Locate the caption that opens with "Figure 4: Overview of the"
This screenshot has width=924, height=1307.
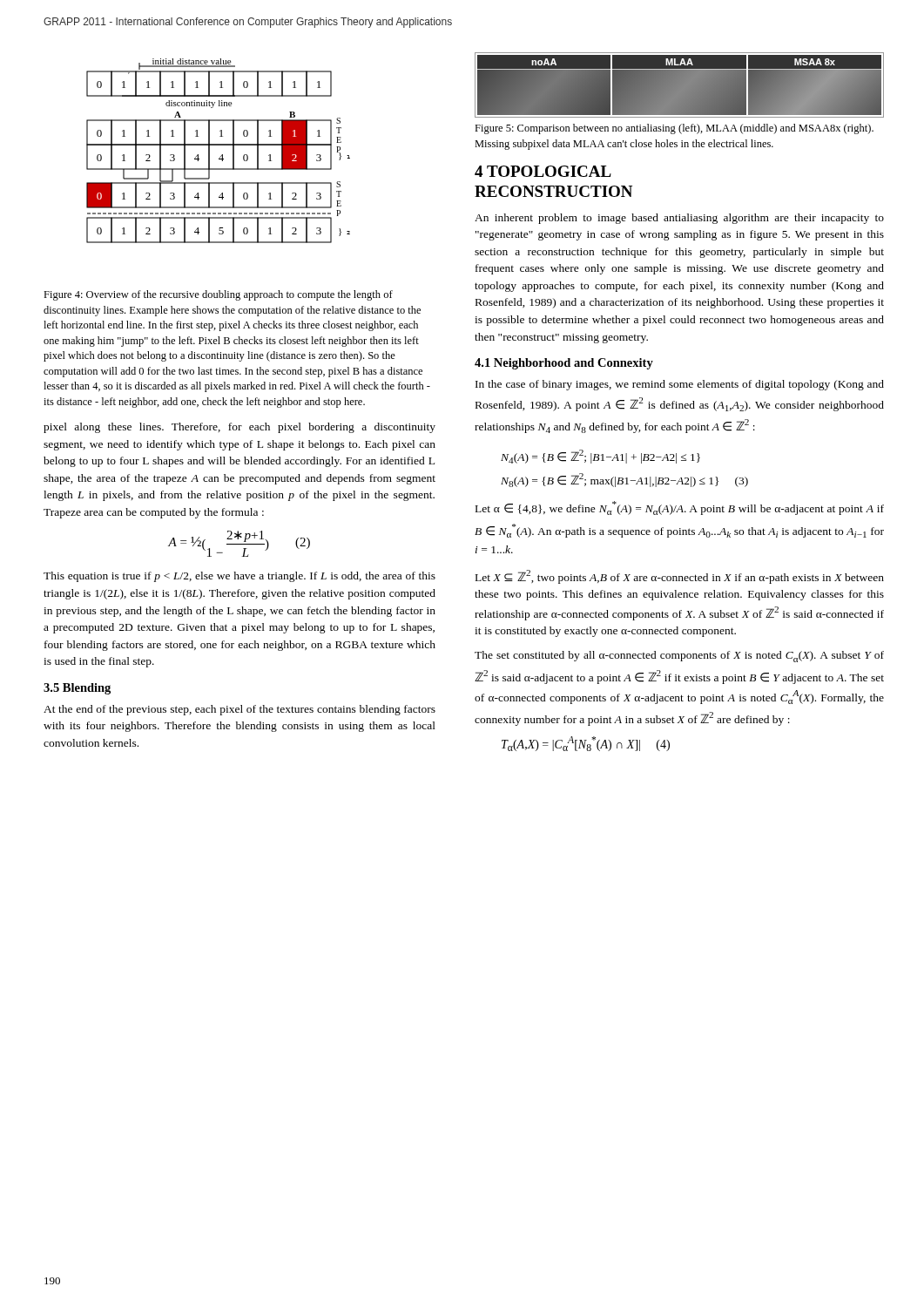pyautogui.click(x=237, y=348)
